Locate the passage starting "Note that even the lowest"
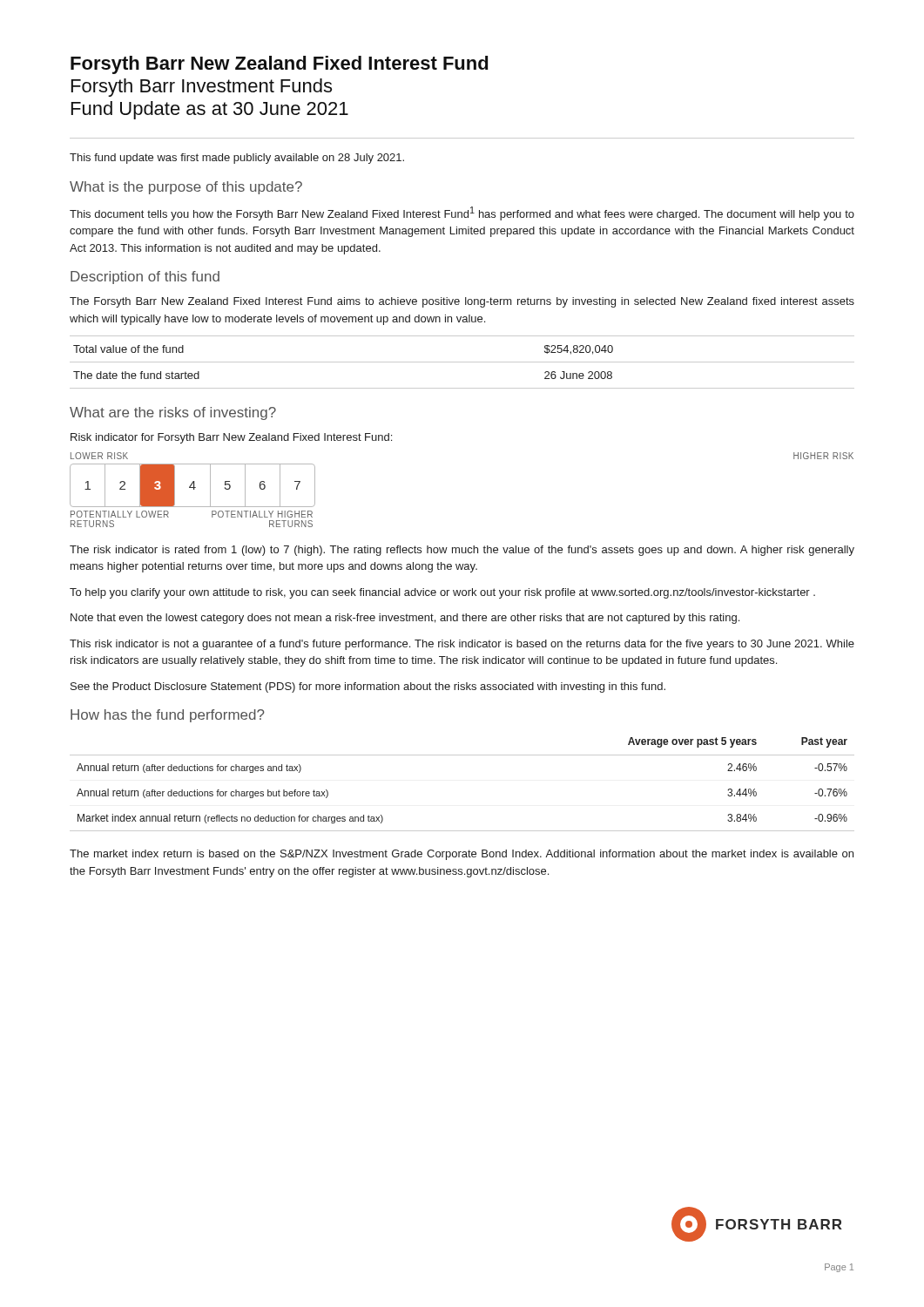Viewport: 924px width, 1307px height. (405, 618)
